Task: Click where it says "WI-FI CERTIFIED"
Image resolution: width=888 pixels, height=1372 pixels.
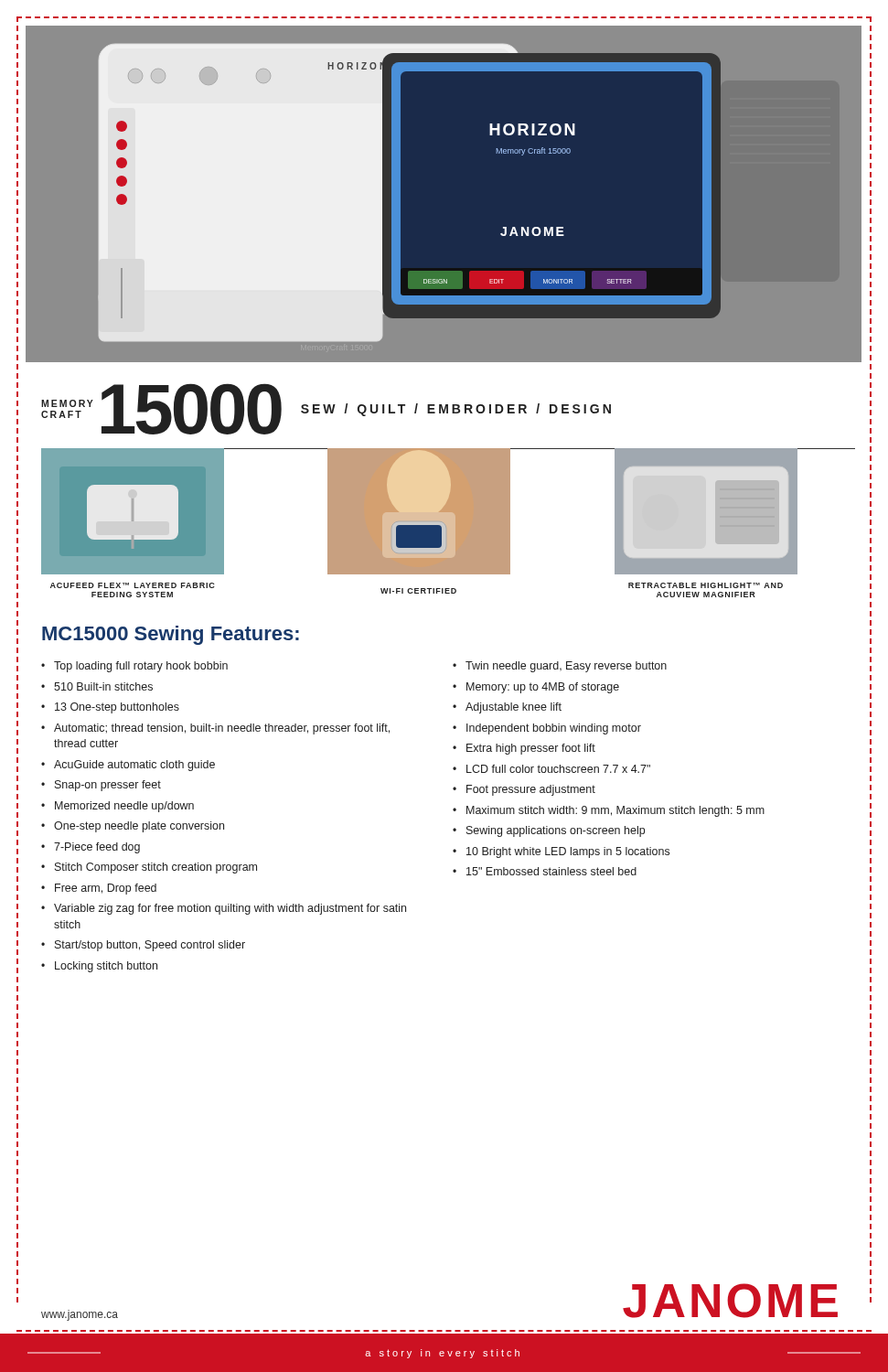Action: [x=419, y=591]
